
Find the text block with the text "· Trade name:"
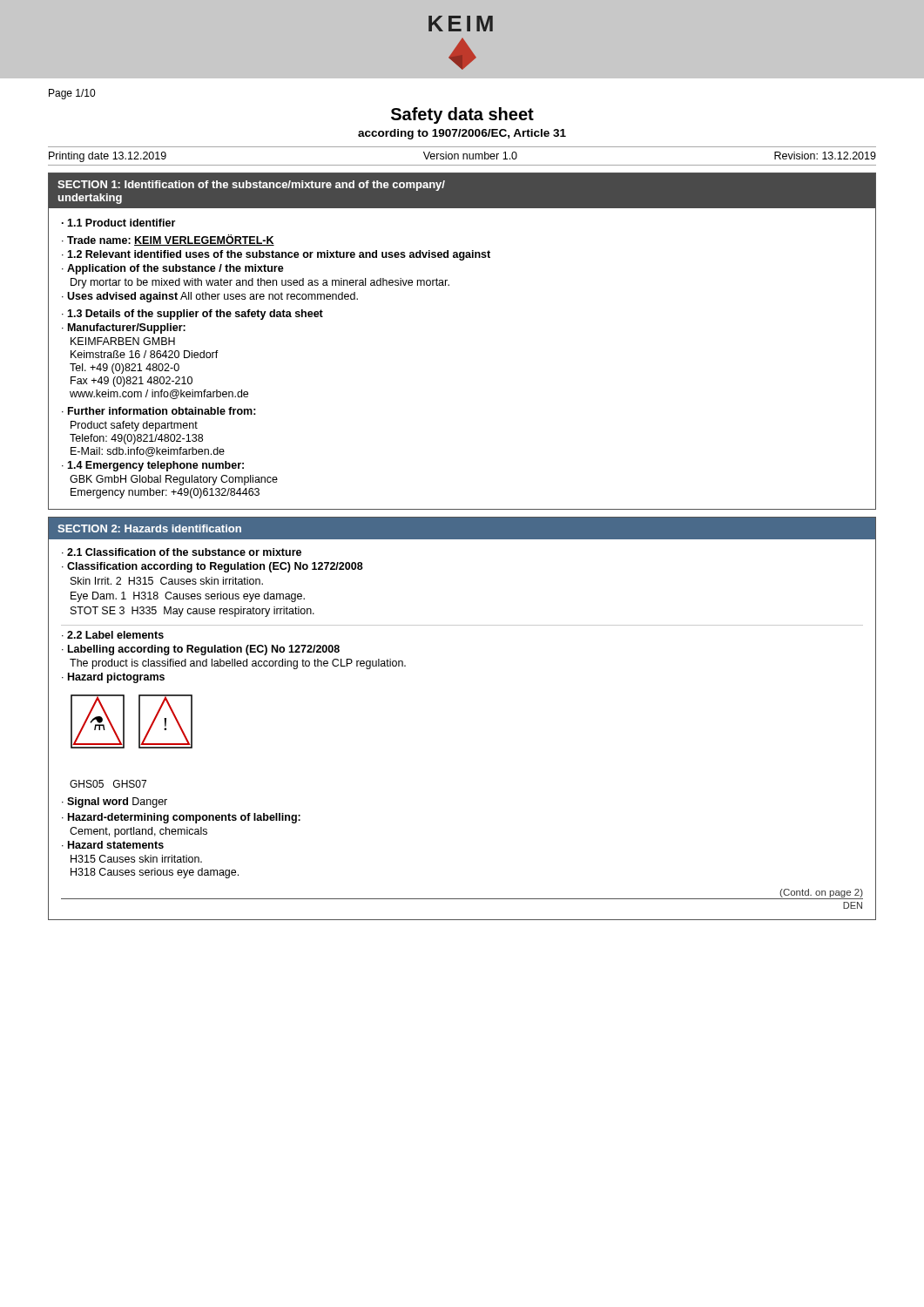click(x=462, y=268)
